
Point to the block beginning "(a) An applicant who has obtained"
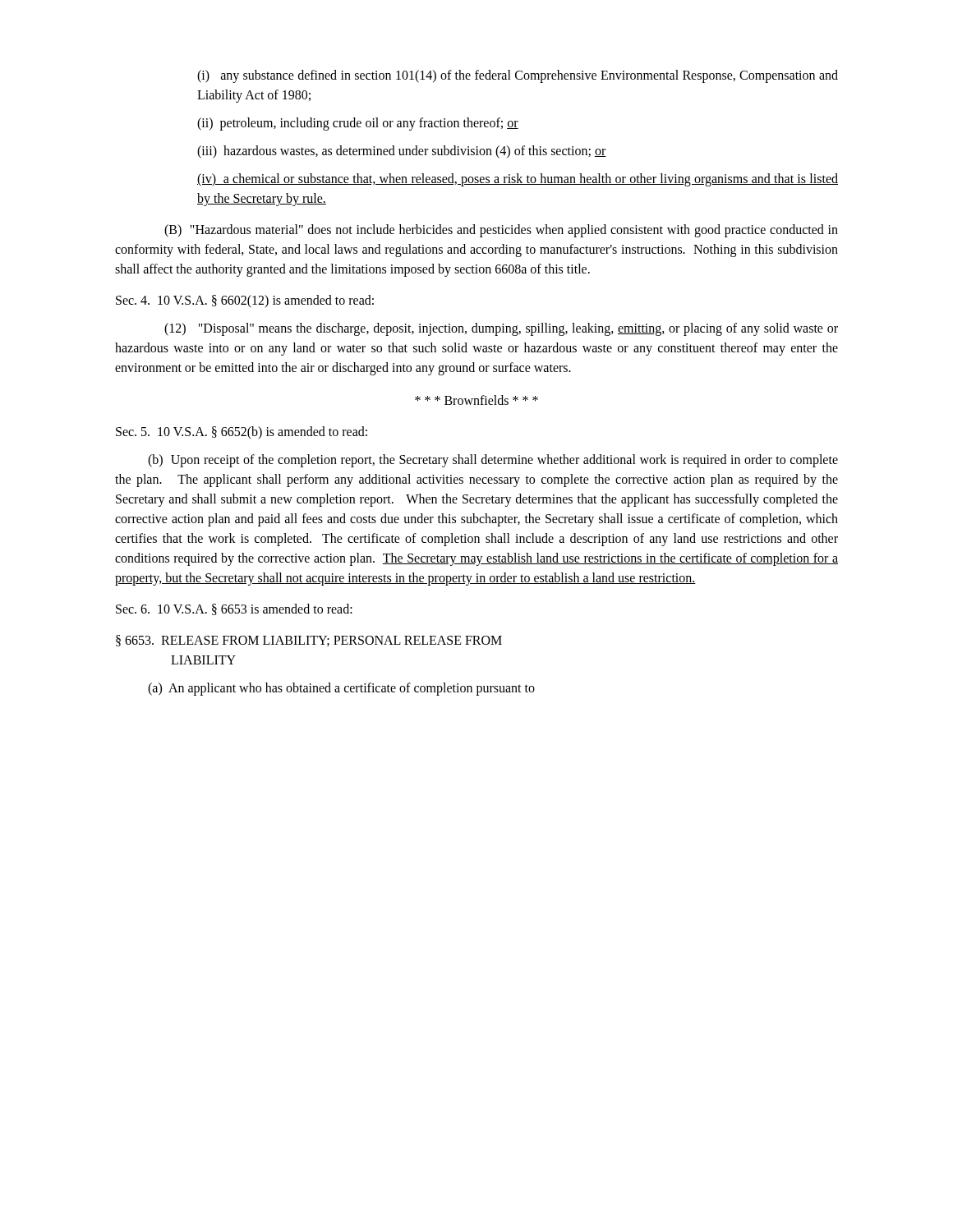tap(341, 688)
